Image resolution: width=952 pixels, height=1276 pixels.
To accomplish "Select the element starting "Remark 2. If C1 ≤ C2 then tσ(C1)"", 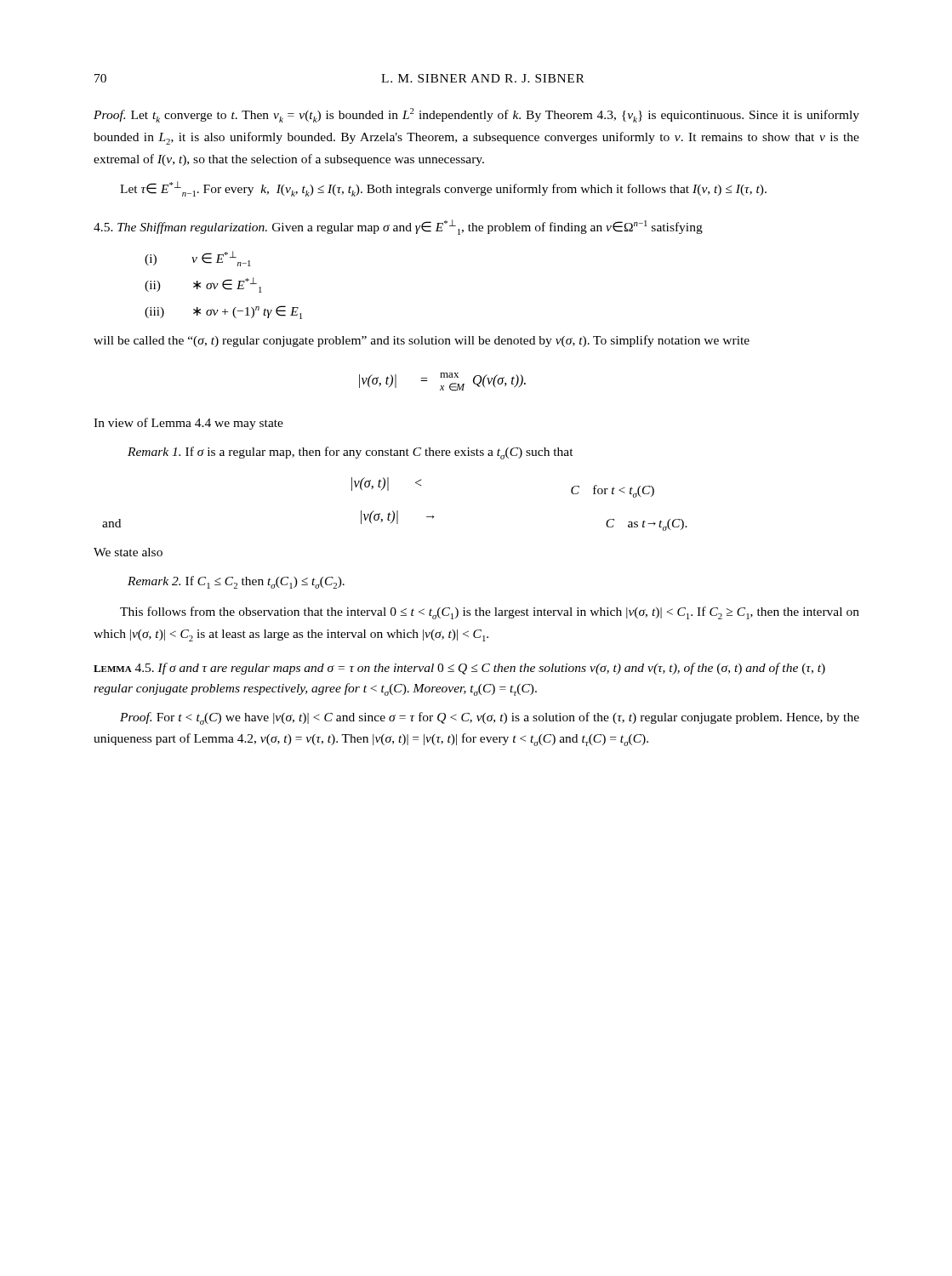I will click(236, 582).
